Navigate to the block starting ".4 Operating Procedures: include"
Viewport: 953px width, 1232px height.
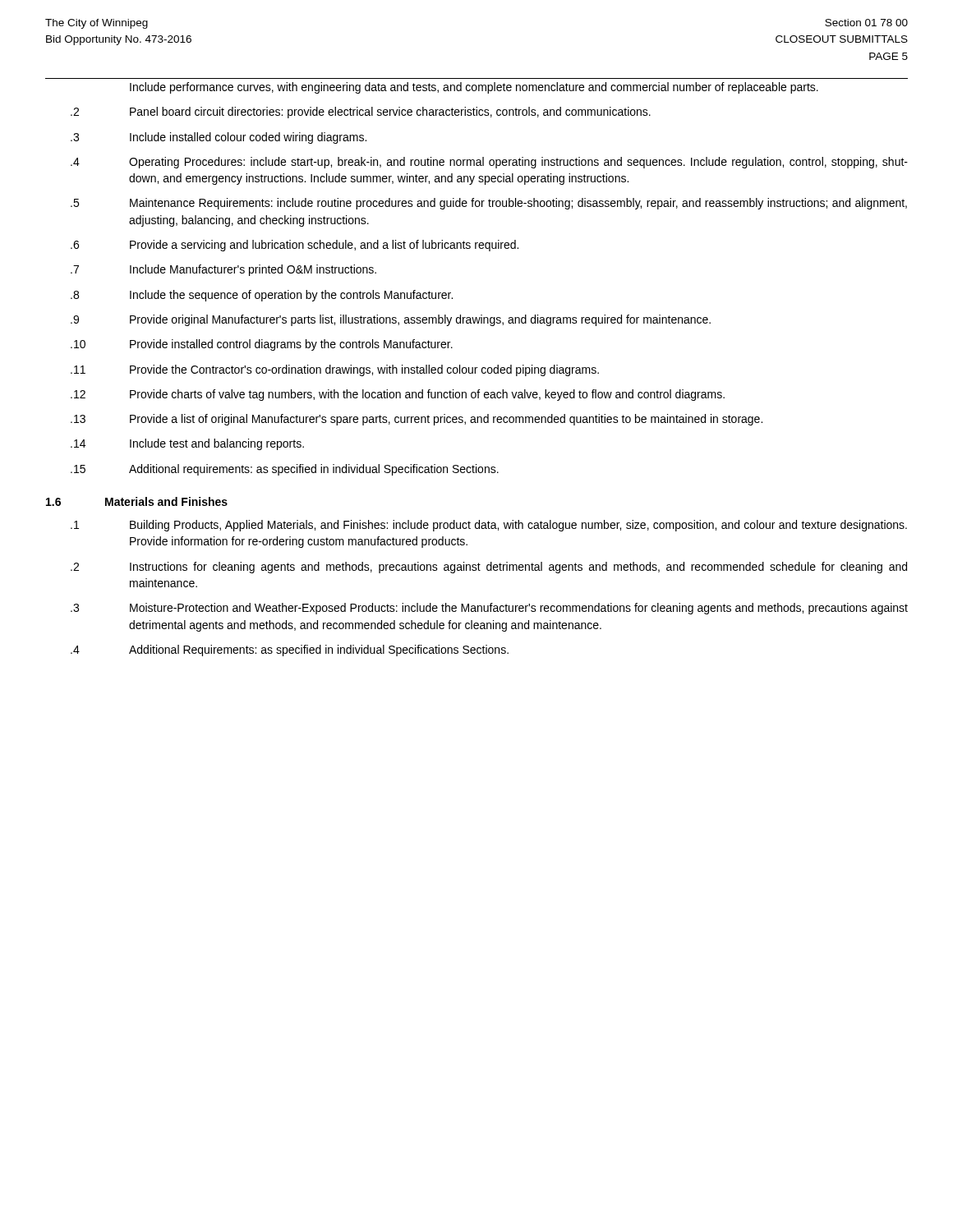point(476,170)
